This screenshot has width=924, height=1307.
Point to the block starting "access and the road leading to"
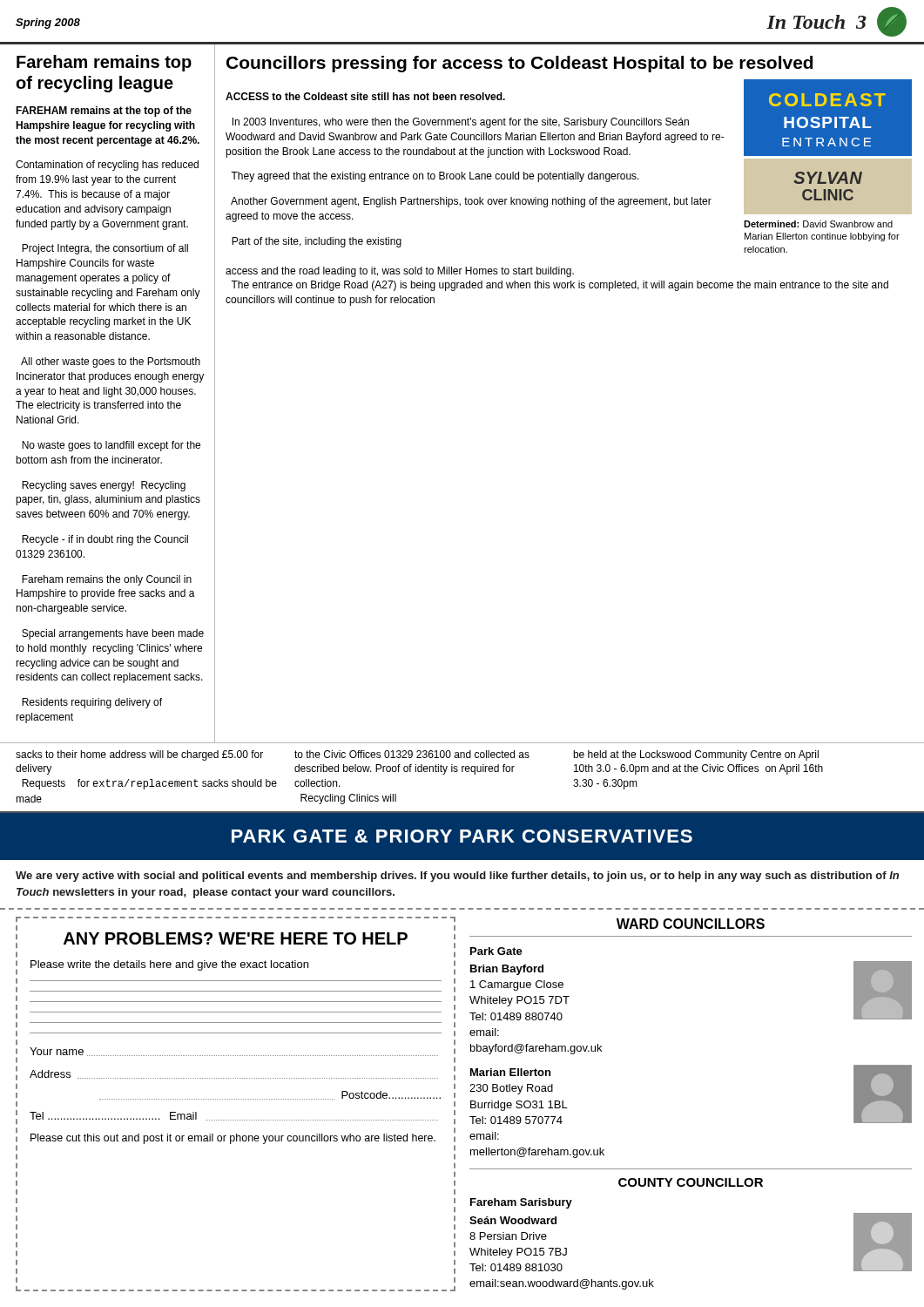pos(557,285)
